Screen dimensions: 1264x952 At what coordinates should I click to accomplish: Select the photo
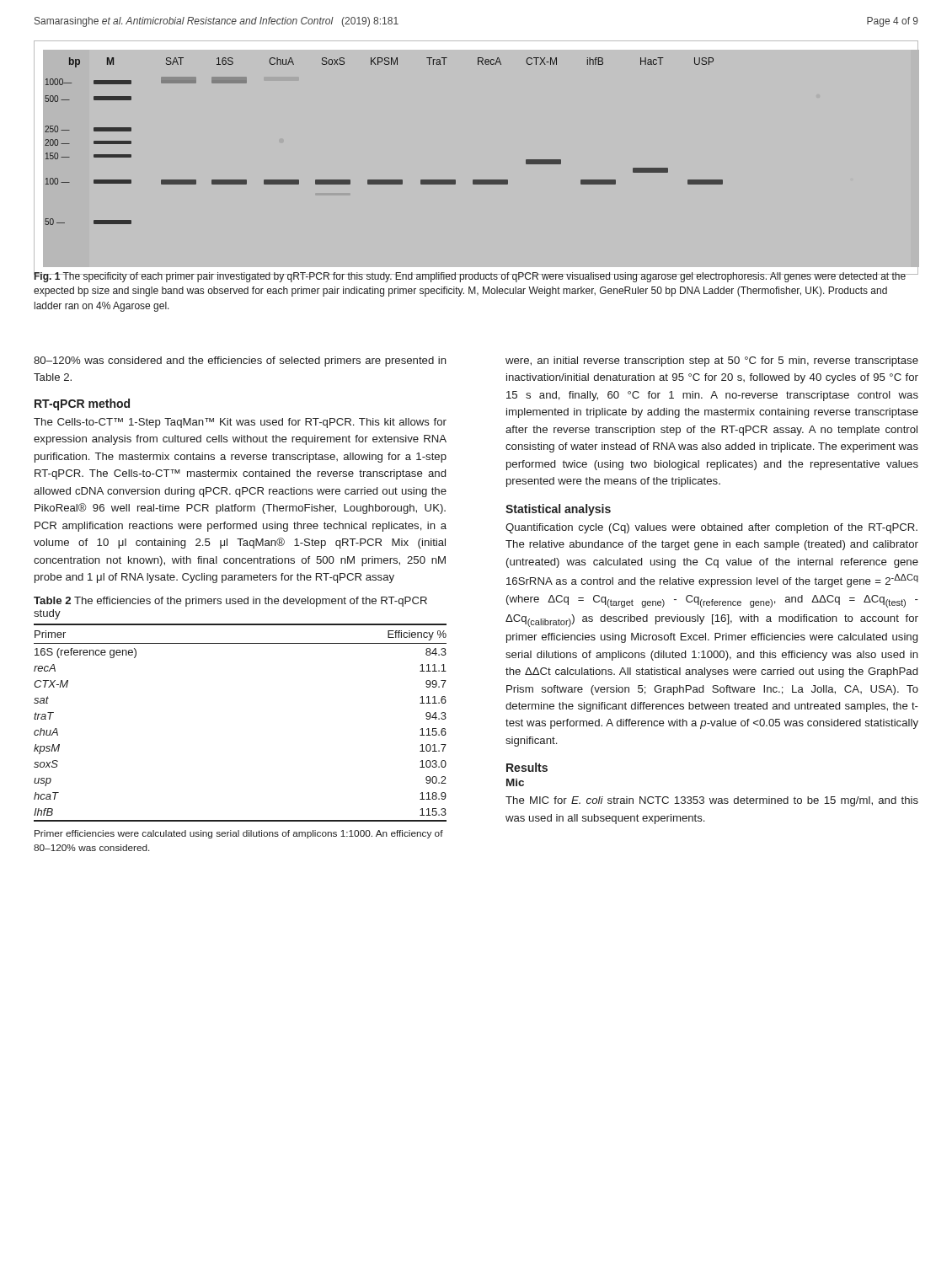[x=476, y=158]
